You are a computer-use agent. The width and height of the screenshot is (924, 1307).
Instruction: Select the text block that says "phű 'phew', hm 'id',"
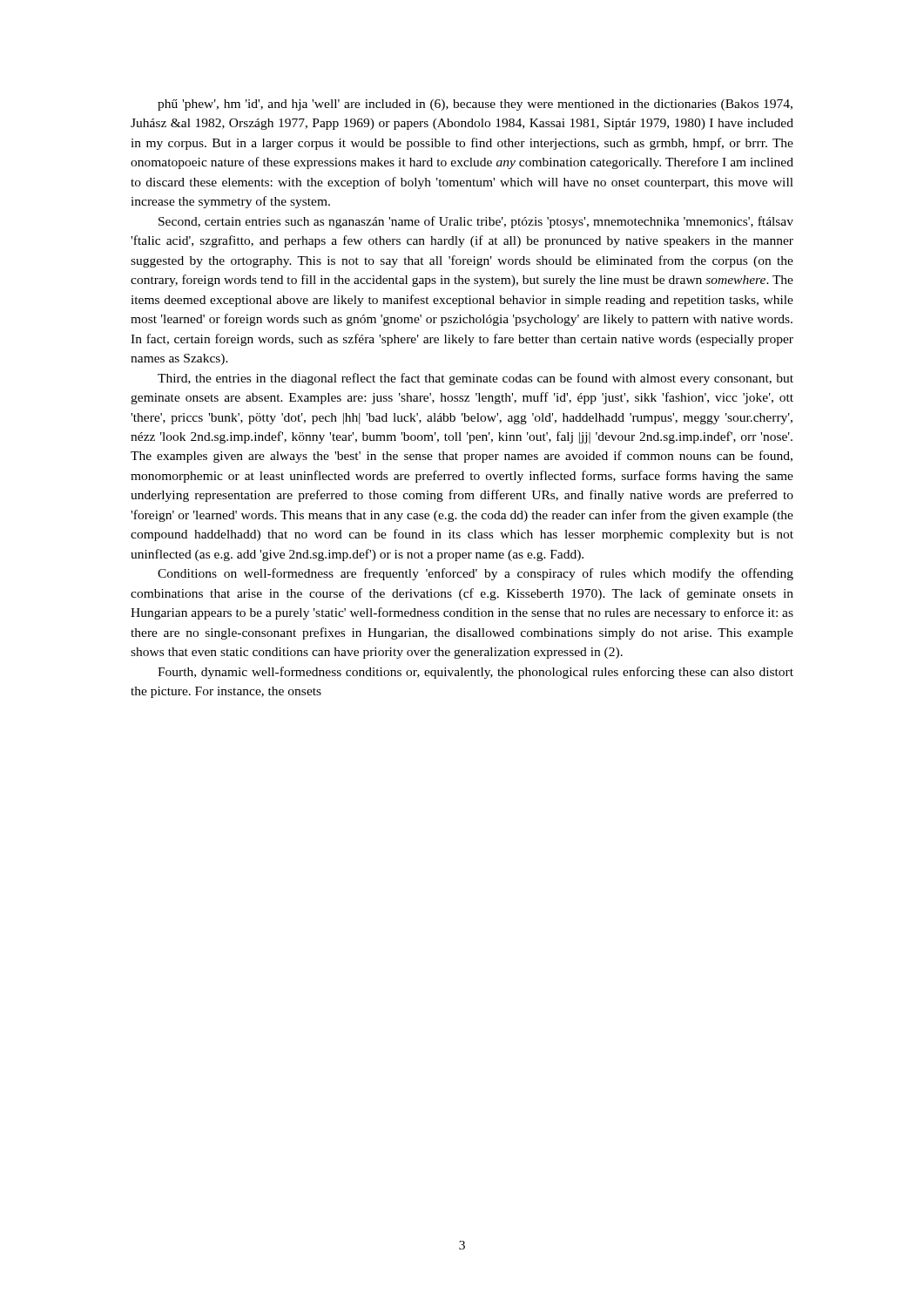[x=462, y=153]
